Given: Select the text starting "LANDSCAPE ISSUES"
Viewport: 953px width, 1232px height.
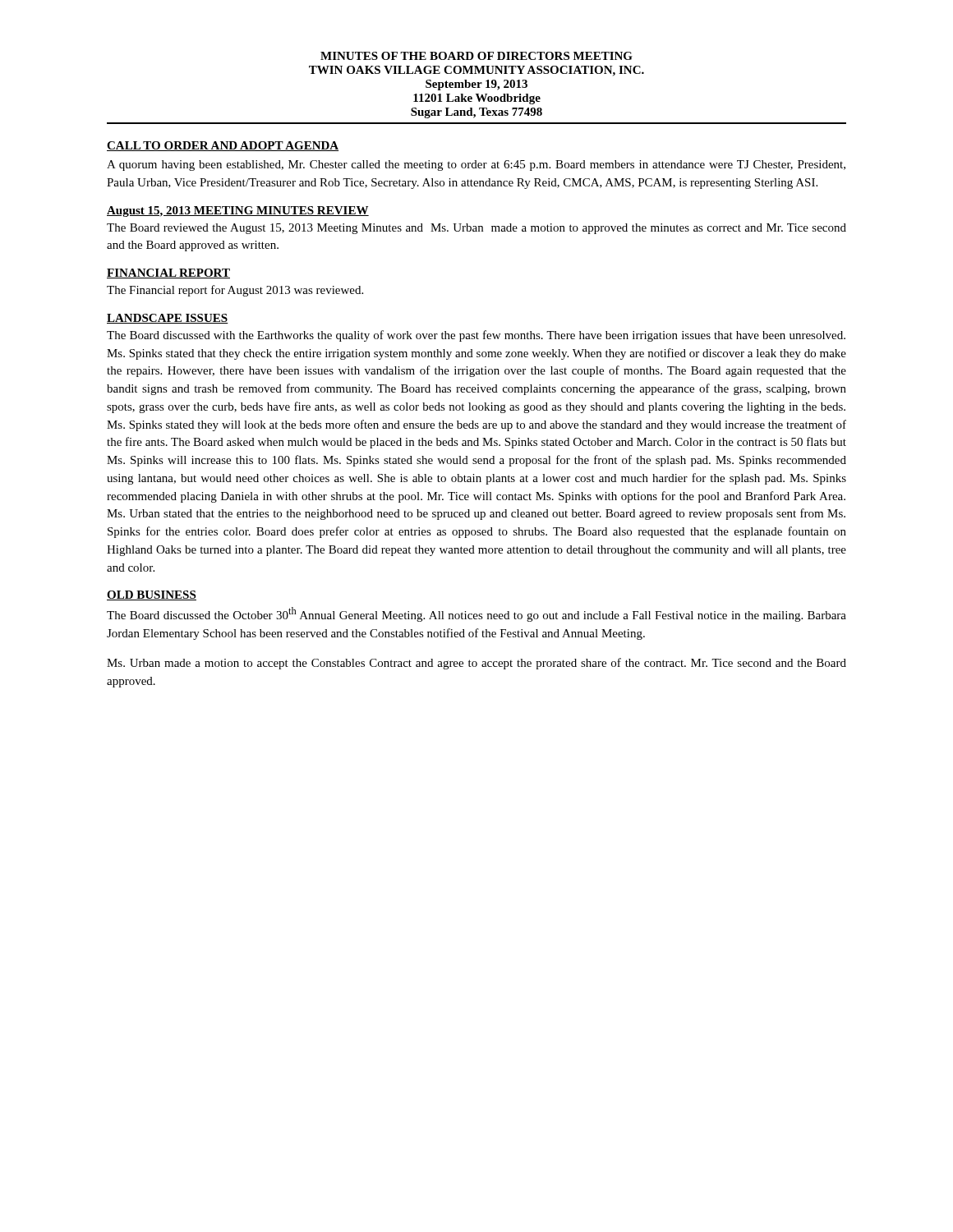Looking at the screenshot, I should 167,318.
